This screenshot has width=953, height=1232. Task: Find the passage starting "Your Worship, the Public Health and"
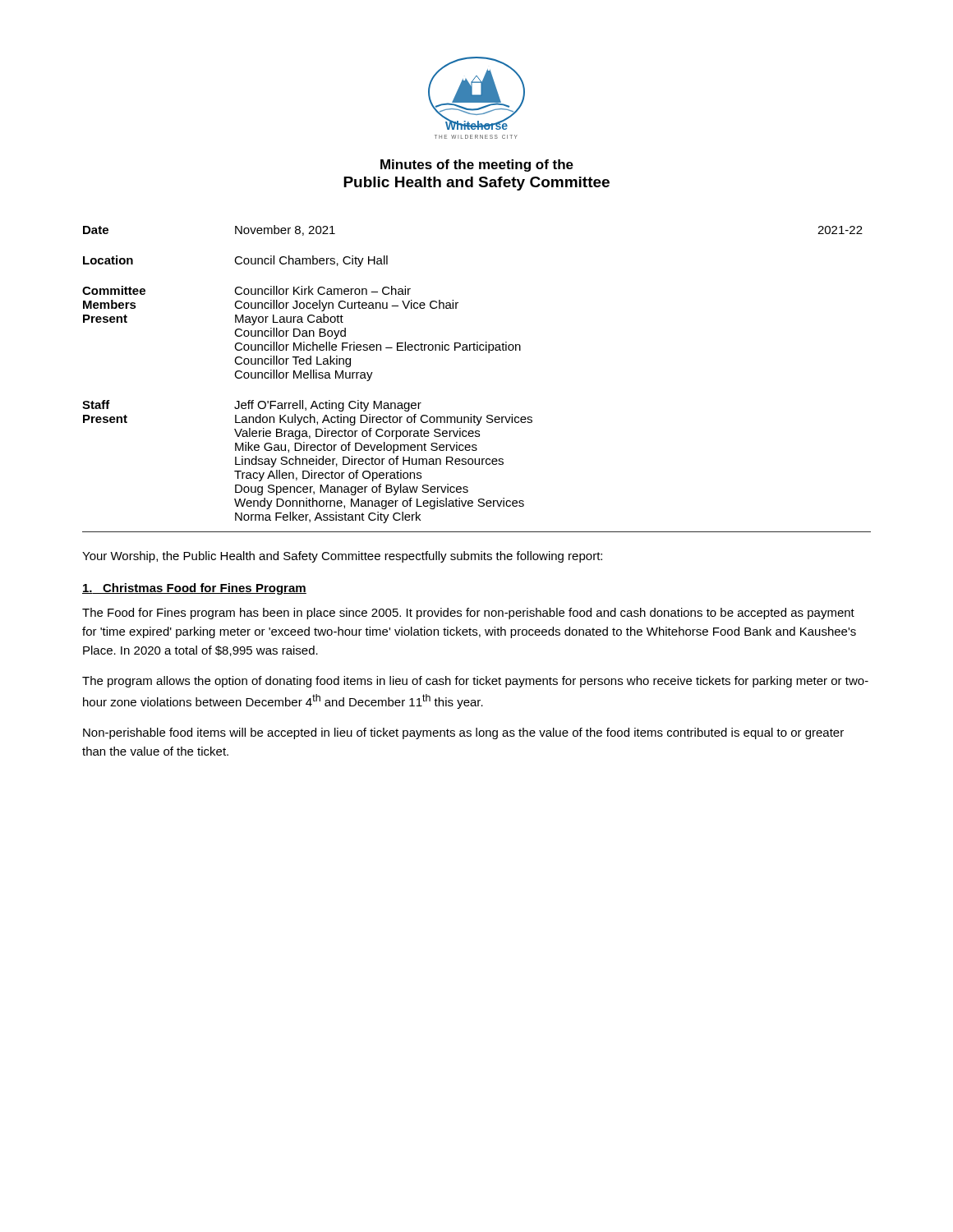coord(343,556)
